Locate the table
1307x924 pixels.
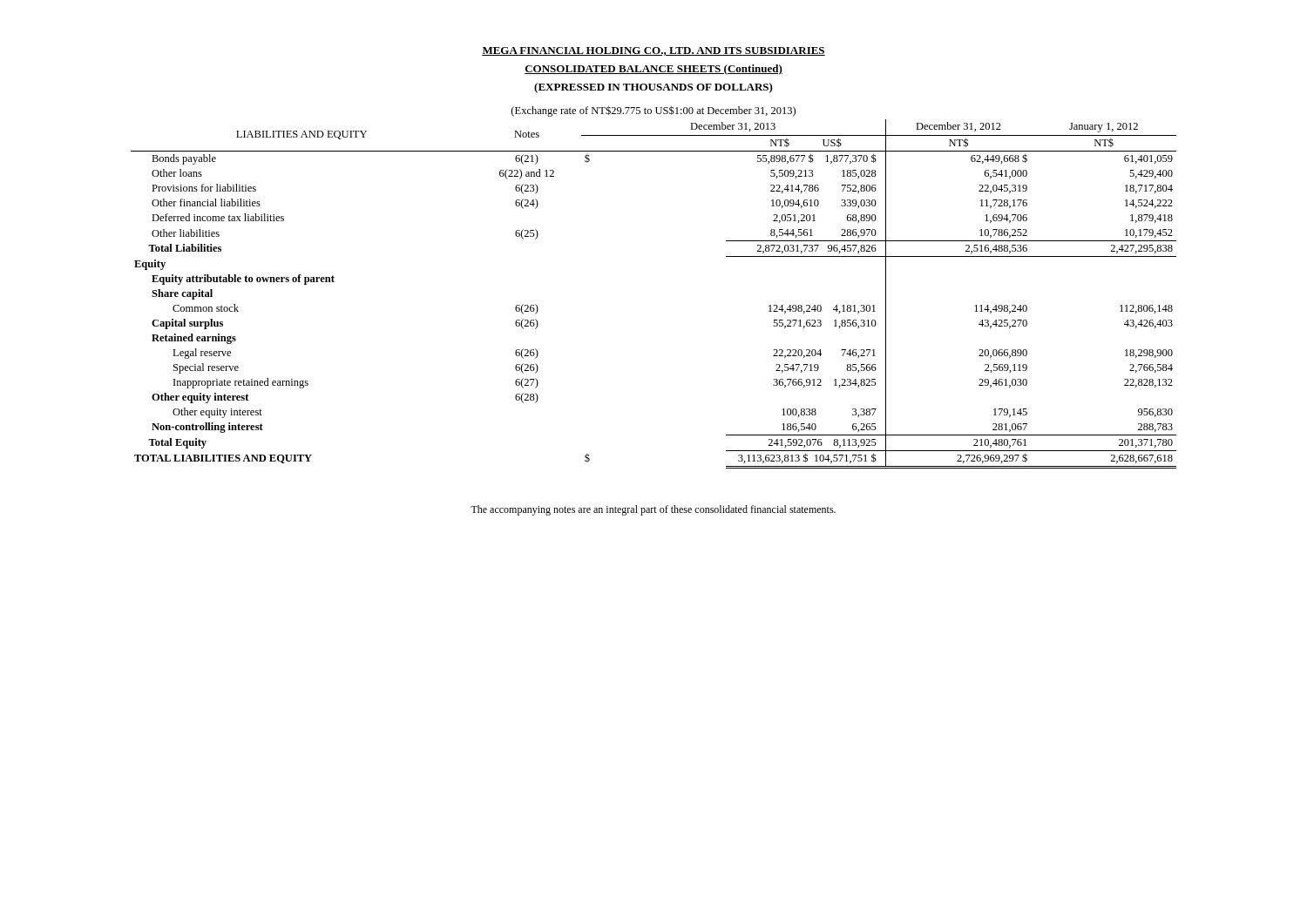tap(654, 294)
